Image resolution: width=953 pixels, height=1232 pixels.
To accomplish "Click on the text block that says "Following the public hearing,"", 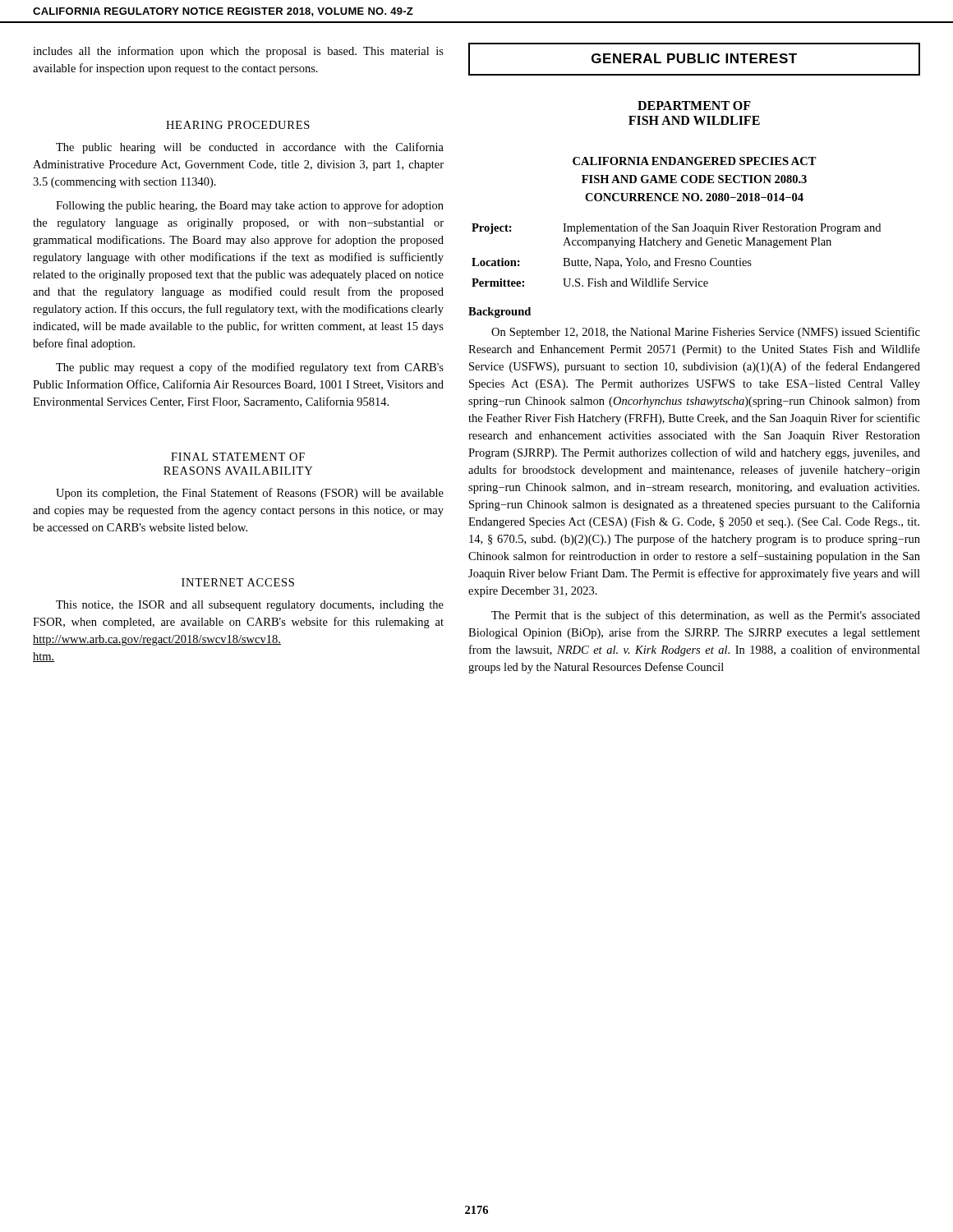I will click(238, 274).
